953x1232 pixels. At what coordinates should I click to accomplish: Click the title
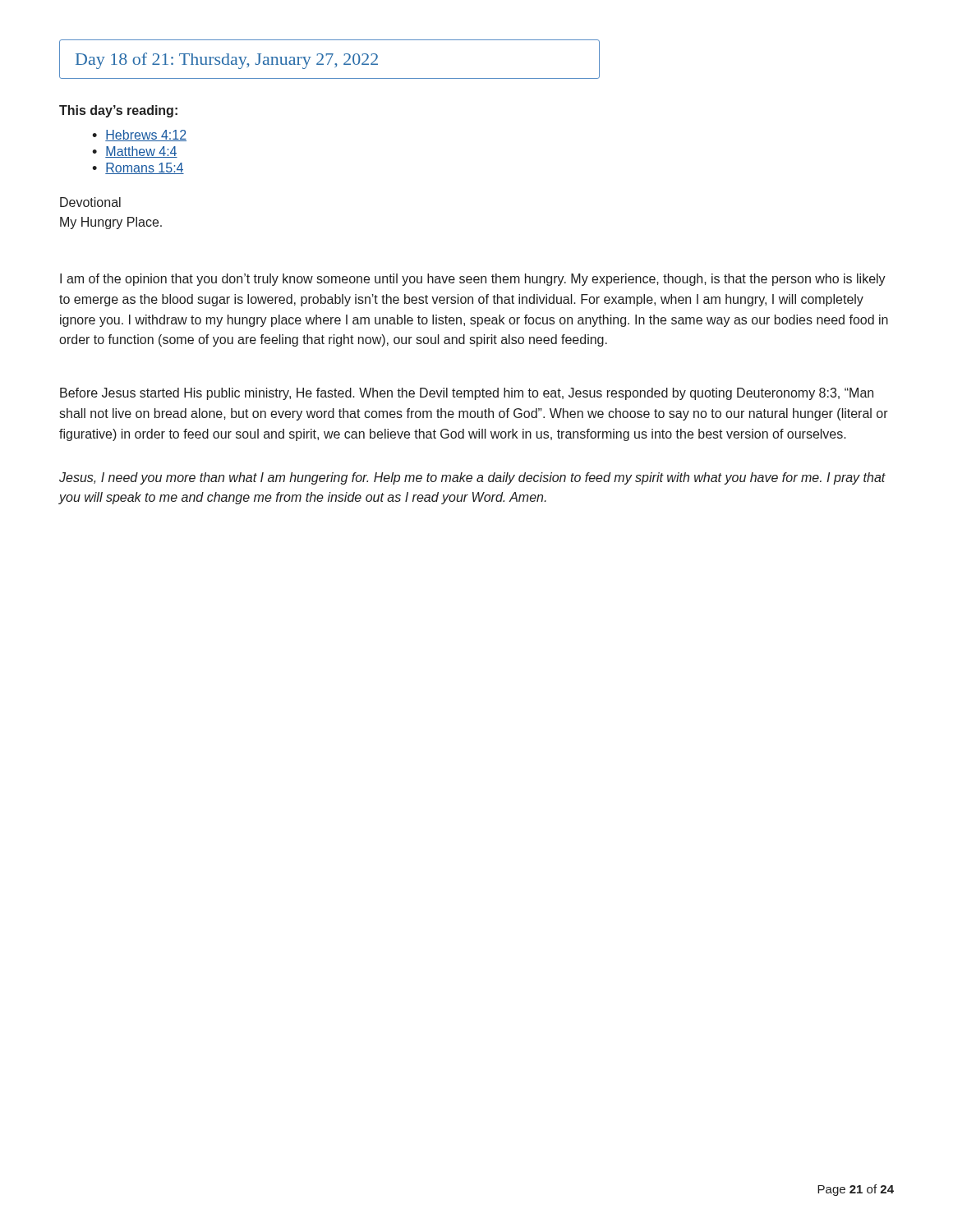227,59
